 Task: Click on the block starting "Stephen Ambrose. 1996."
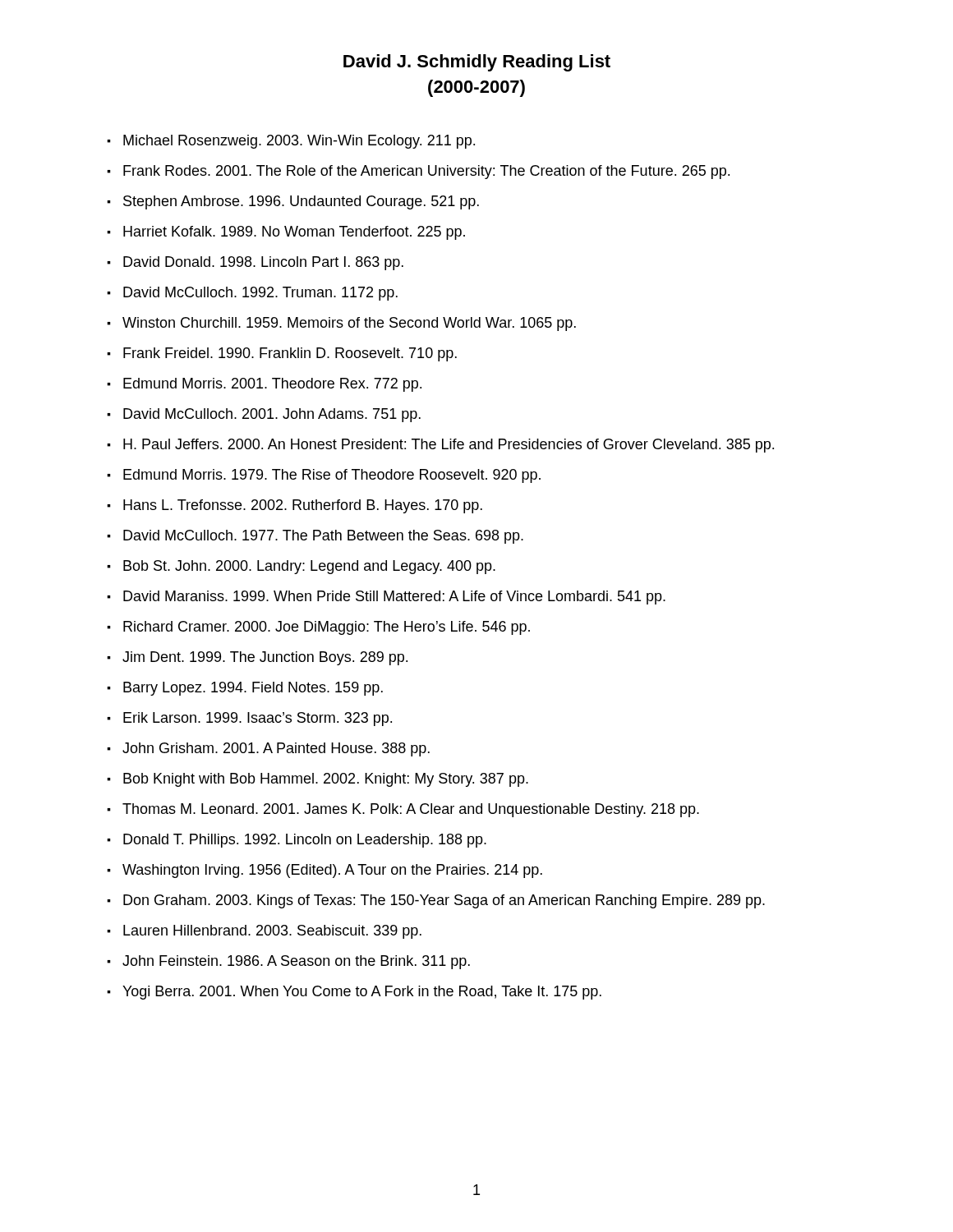pyautogui.click(x=301, y=201)
